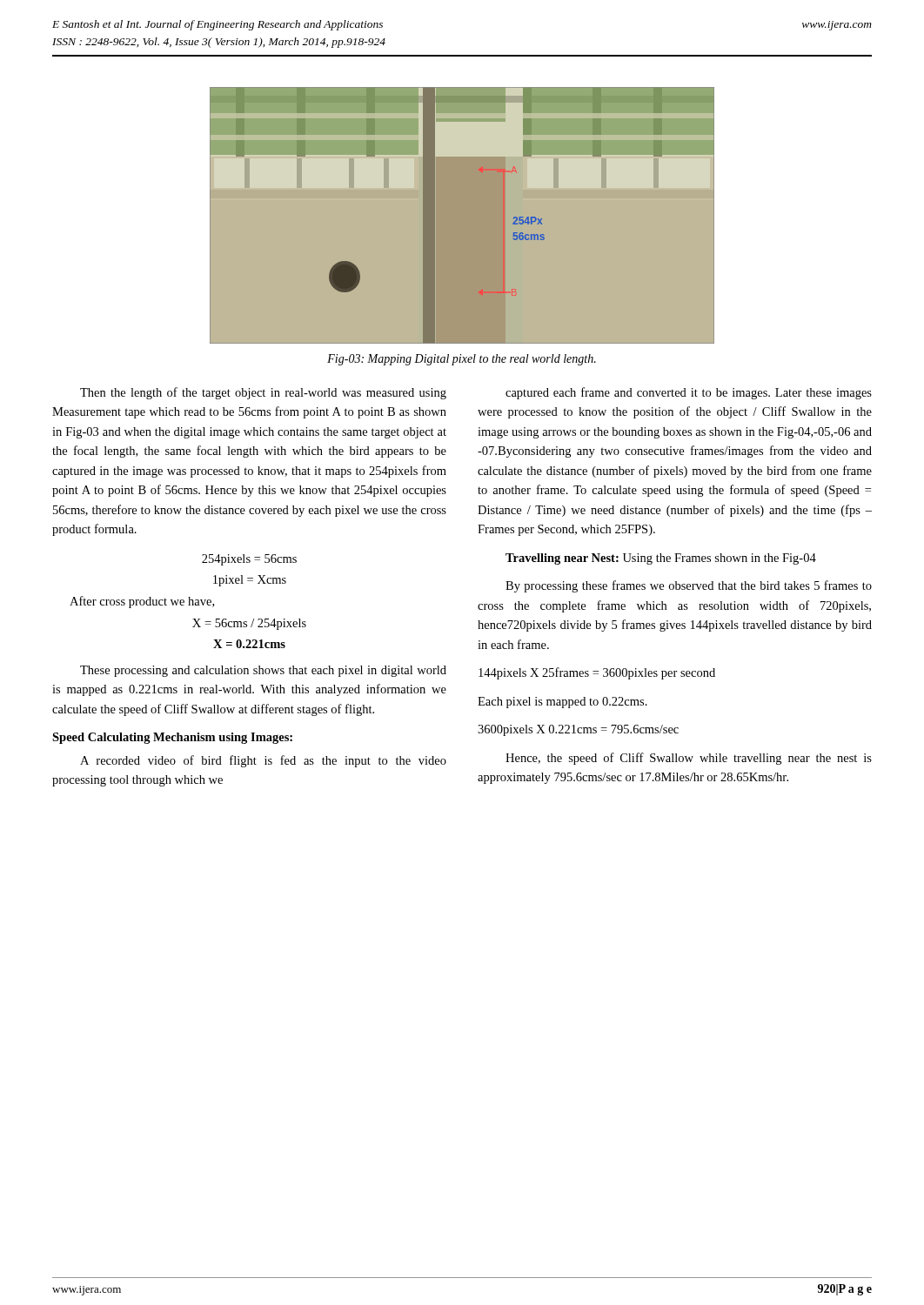Image resolution: width=924 pixels, height=1305 pixels.
Task: Click on the text block starting "These processing and calculation"
Action: point(249,690)
